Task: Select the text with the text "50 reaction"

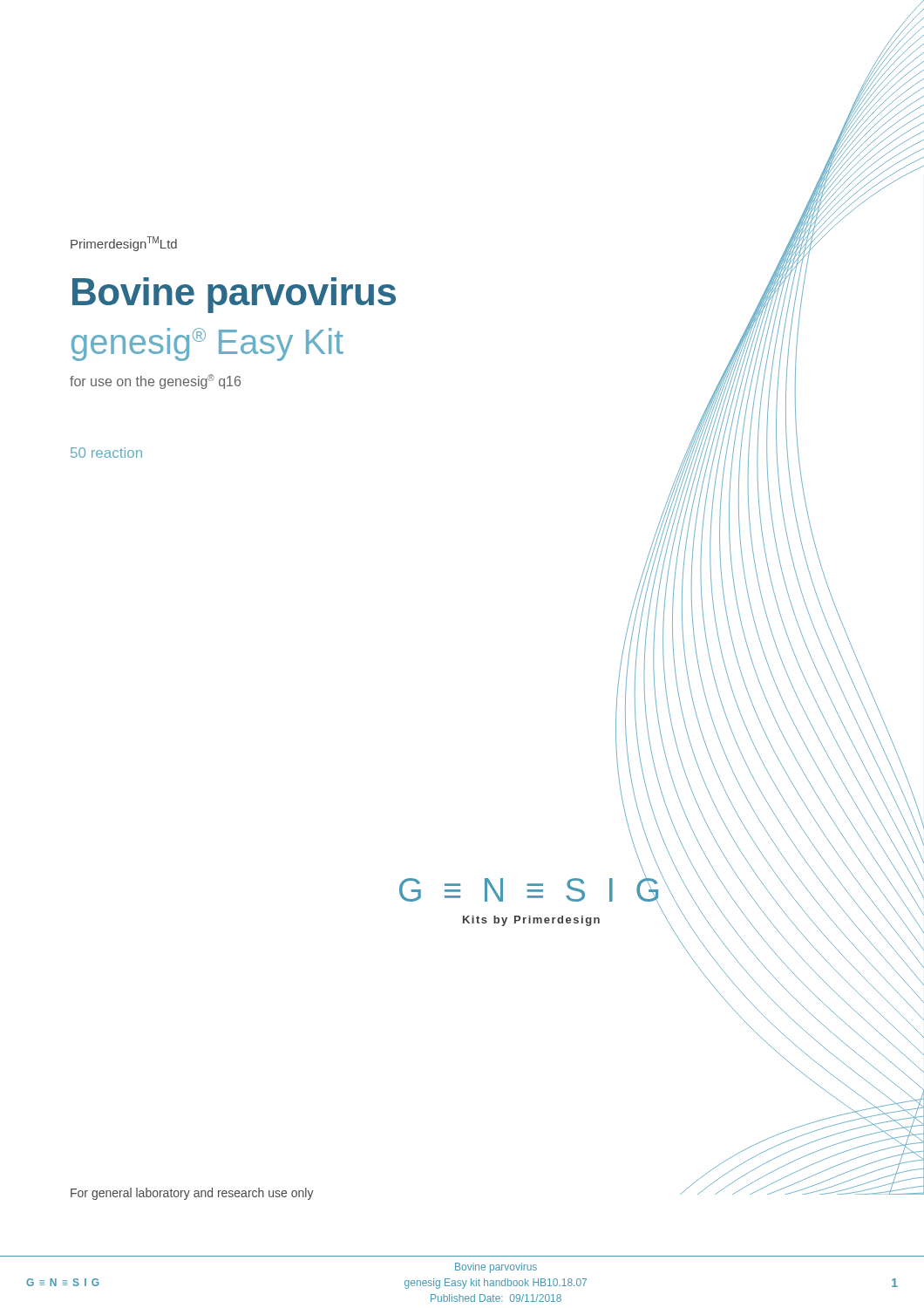Action: point(106,453)
